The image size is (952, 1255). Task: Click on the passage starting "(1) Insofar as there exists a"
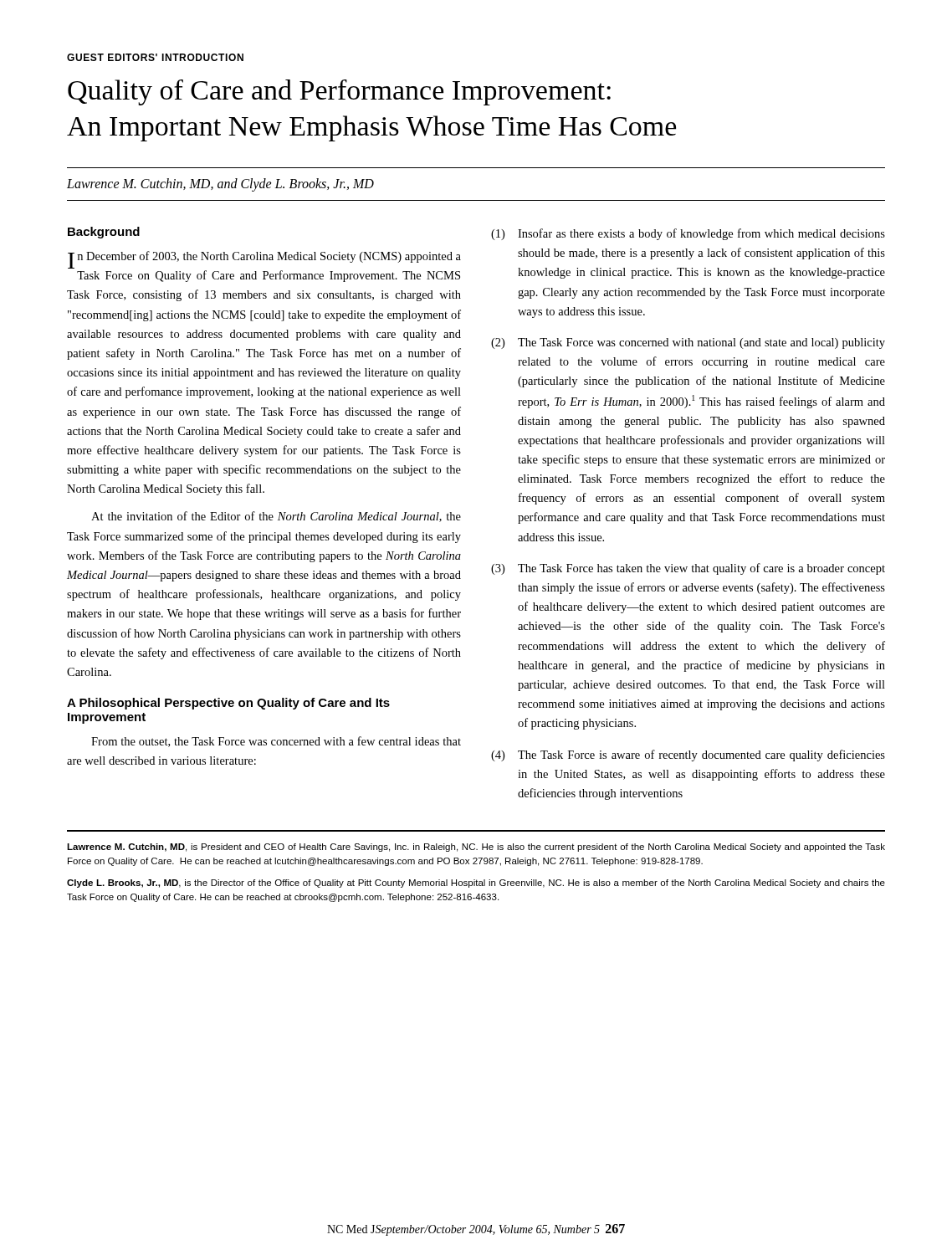point(688,273)
